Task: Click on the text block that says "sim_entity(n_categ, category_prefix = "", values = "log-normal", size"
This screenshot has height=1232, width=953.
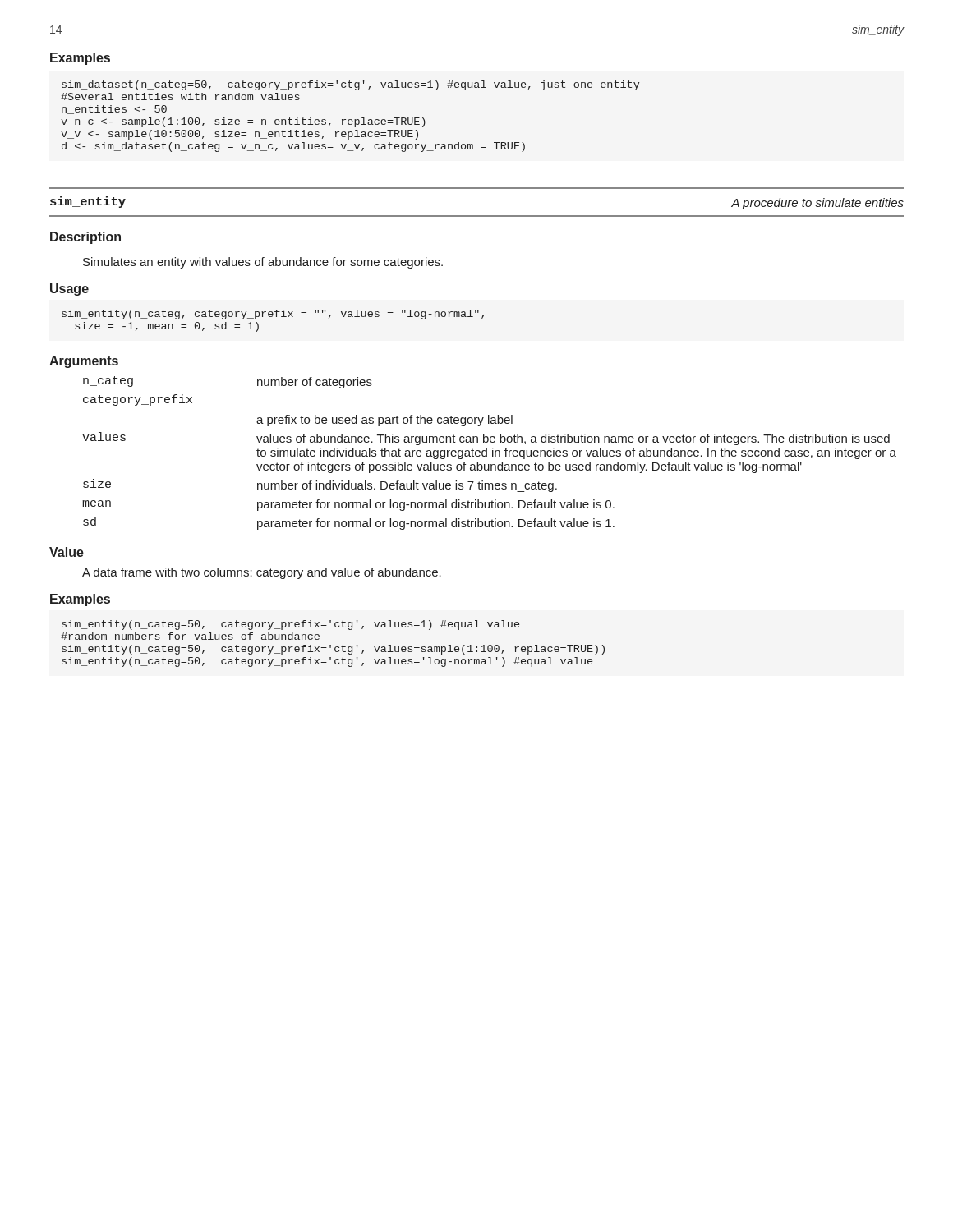Action: (x=476, y=320)
